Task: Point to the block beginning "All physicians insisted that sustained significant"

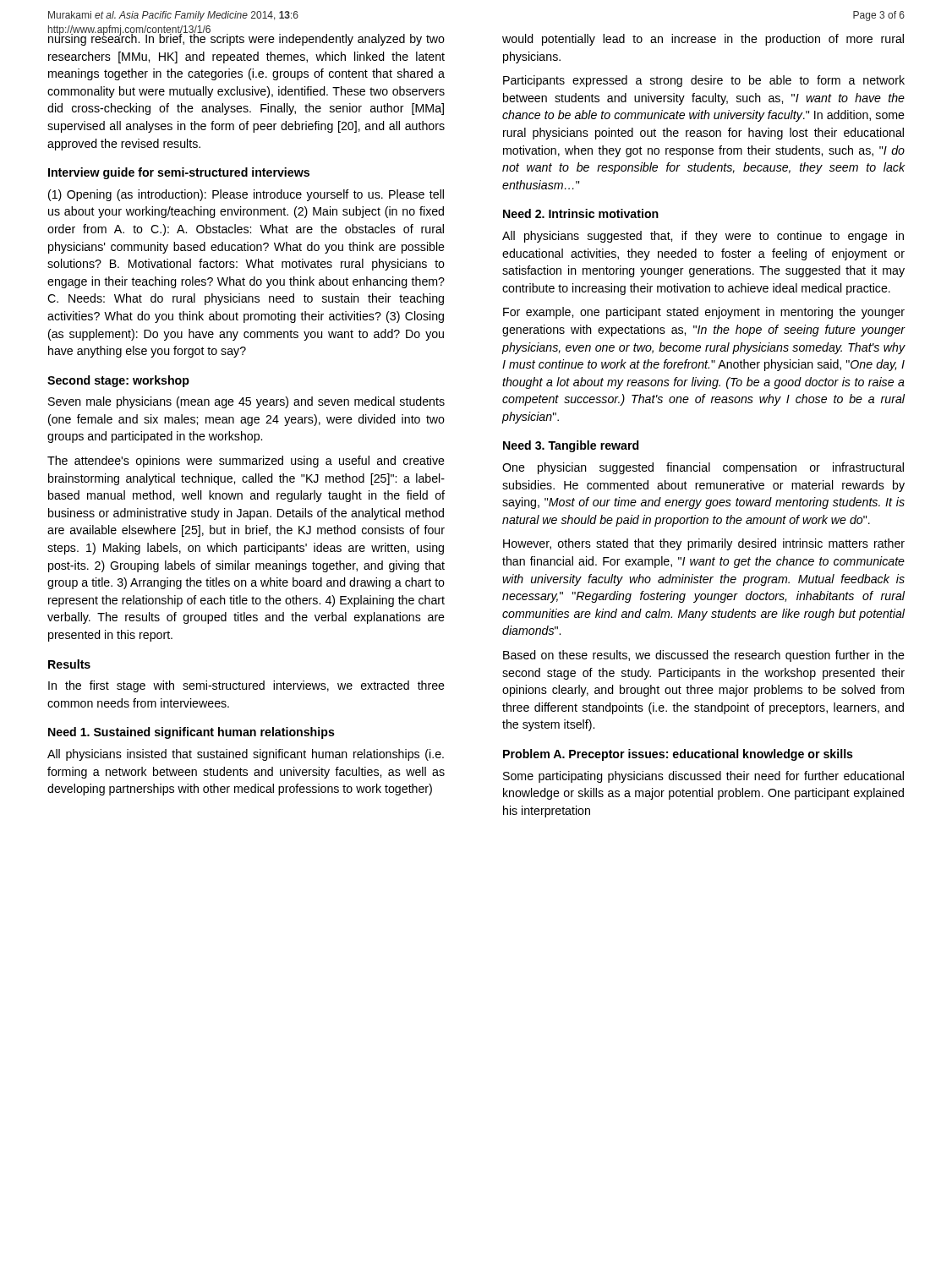Action: (246, 772)
